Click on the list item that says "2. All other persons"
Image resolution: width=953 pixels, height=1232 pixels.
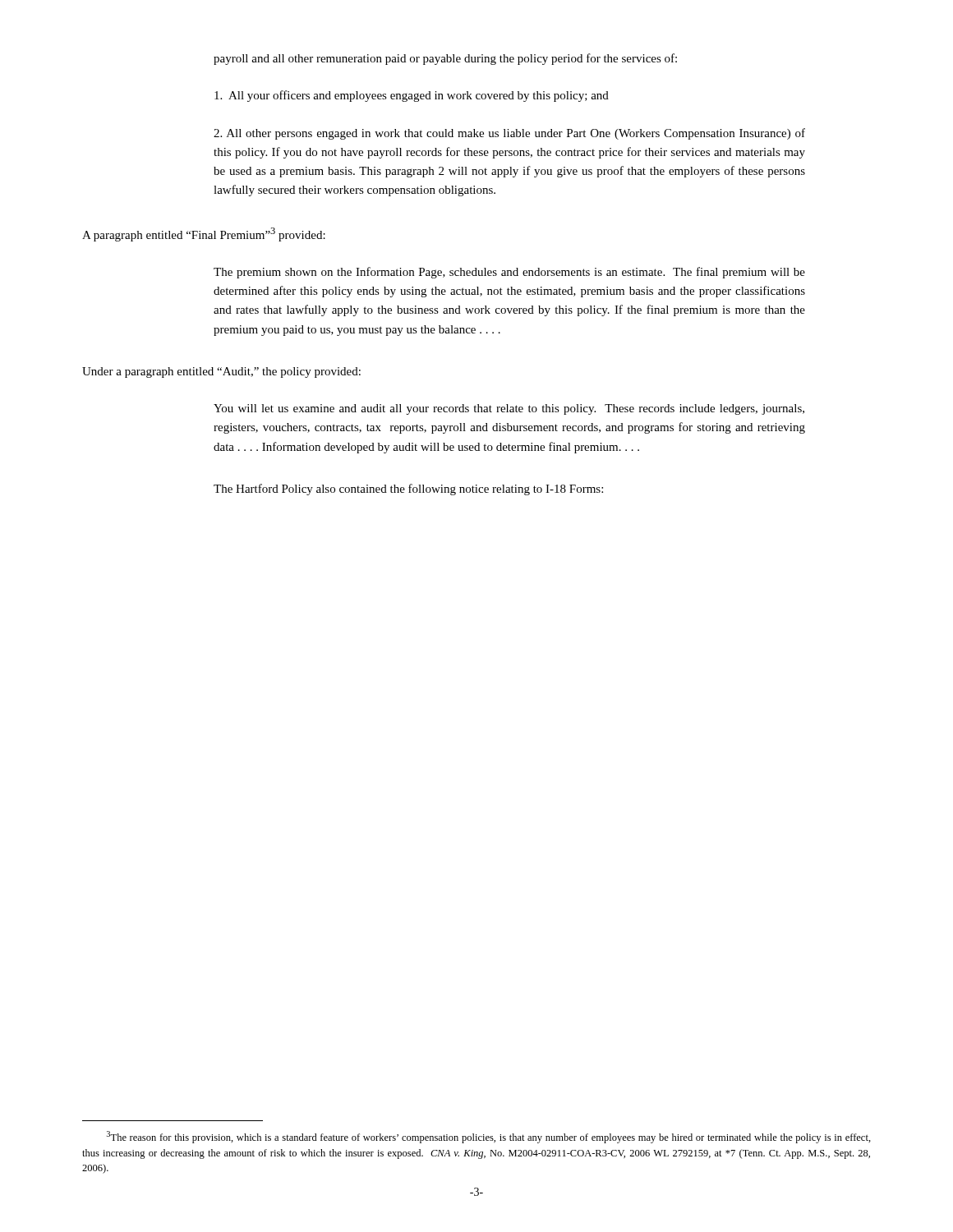click(509, 162)
